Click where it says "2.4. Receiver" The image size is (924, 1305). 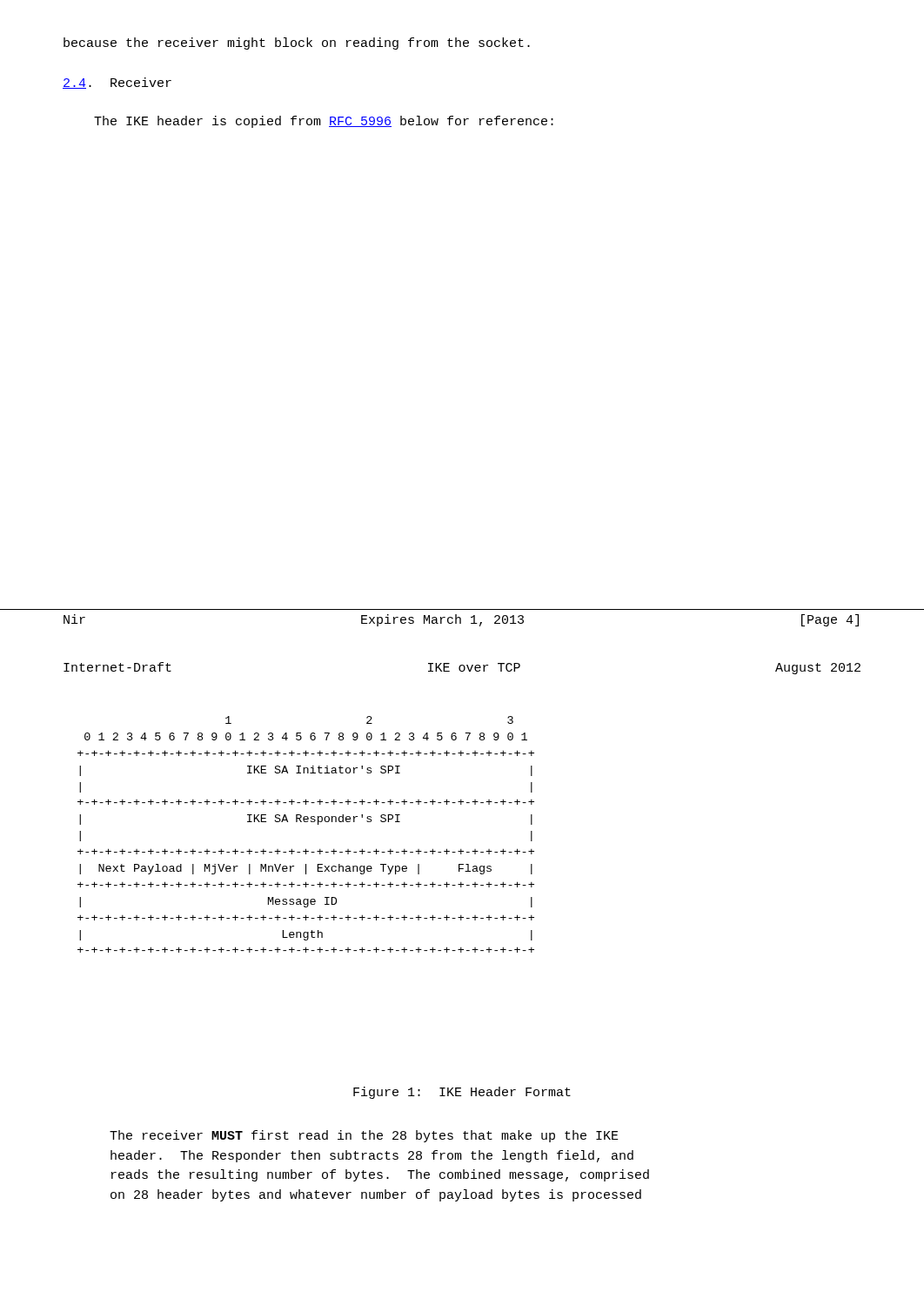click(x=117, y=84)
